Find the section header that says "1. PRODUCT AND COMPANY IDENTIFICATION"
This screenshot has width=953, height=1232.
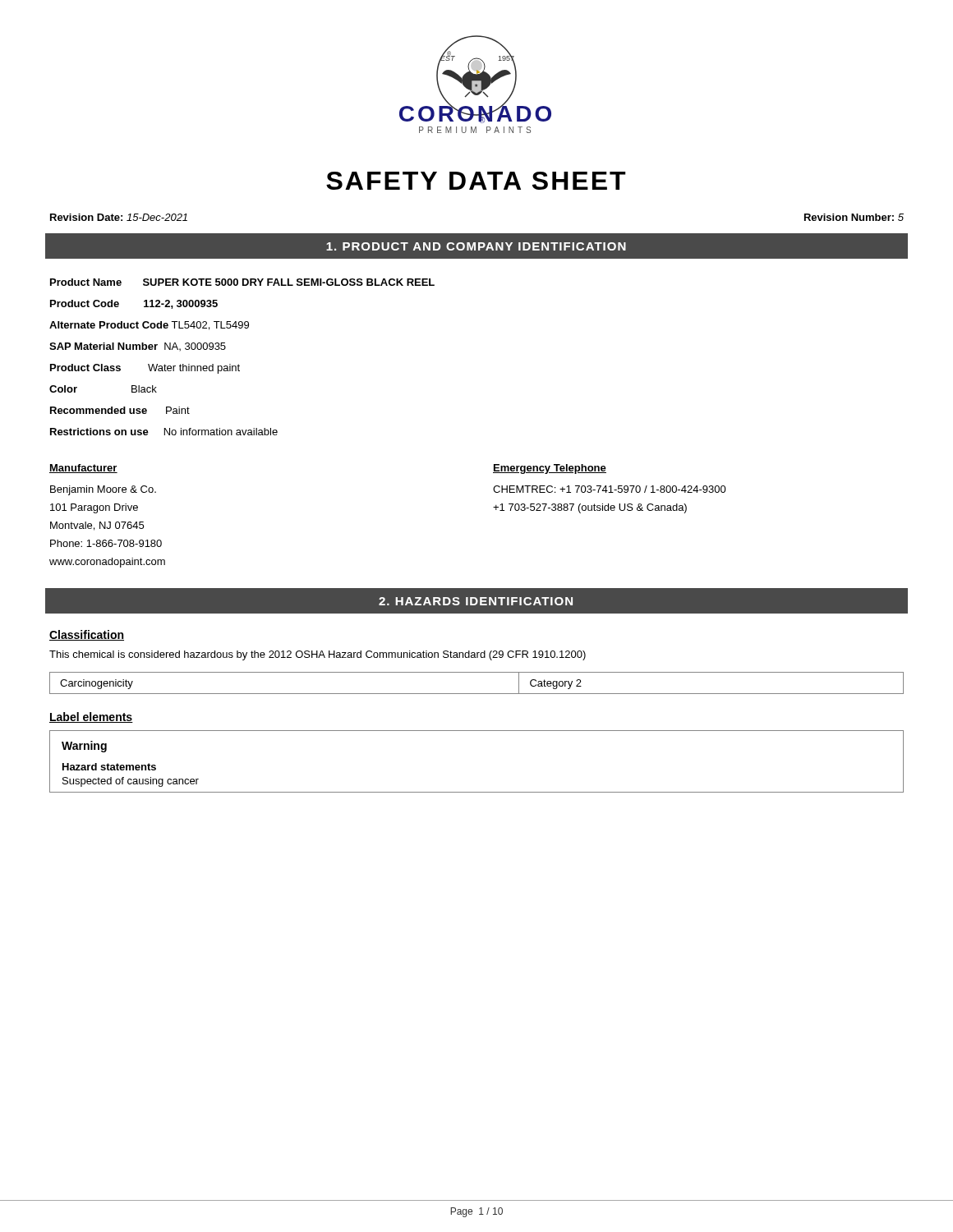[x=476, y=246]
